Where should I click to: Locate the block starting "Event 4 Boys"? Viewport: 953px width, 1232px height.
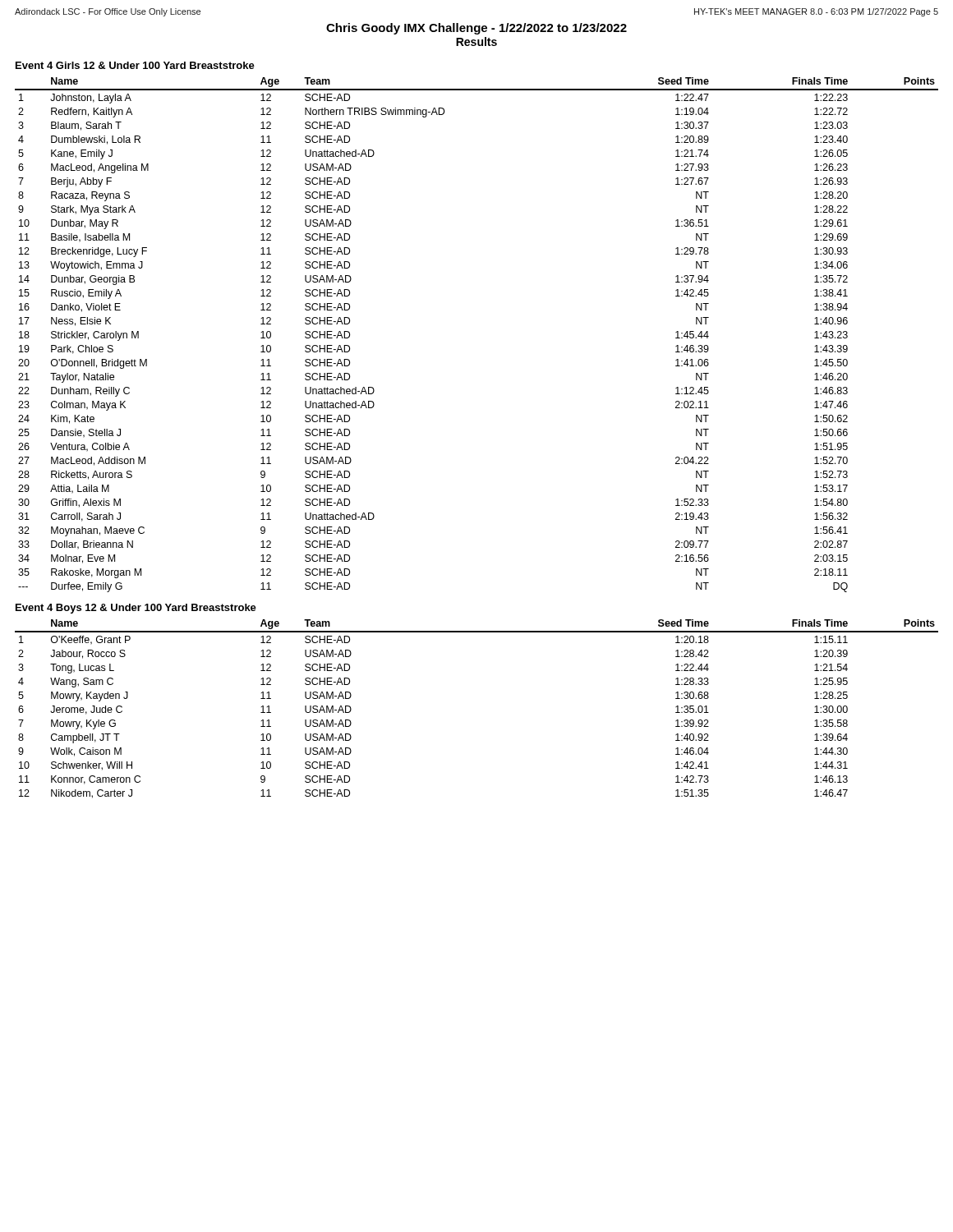[x=135, y=607]
